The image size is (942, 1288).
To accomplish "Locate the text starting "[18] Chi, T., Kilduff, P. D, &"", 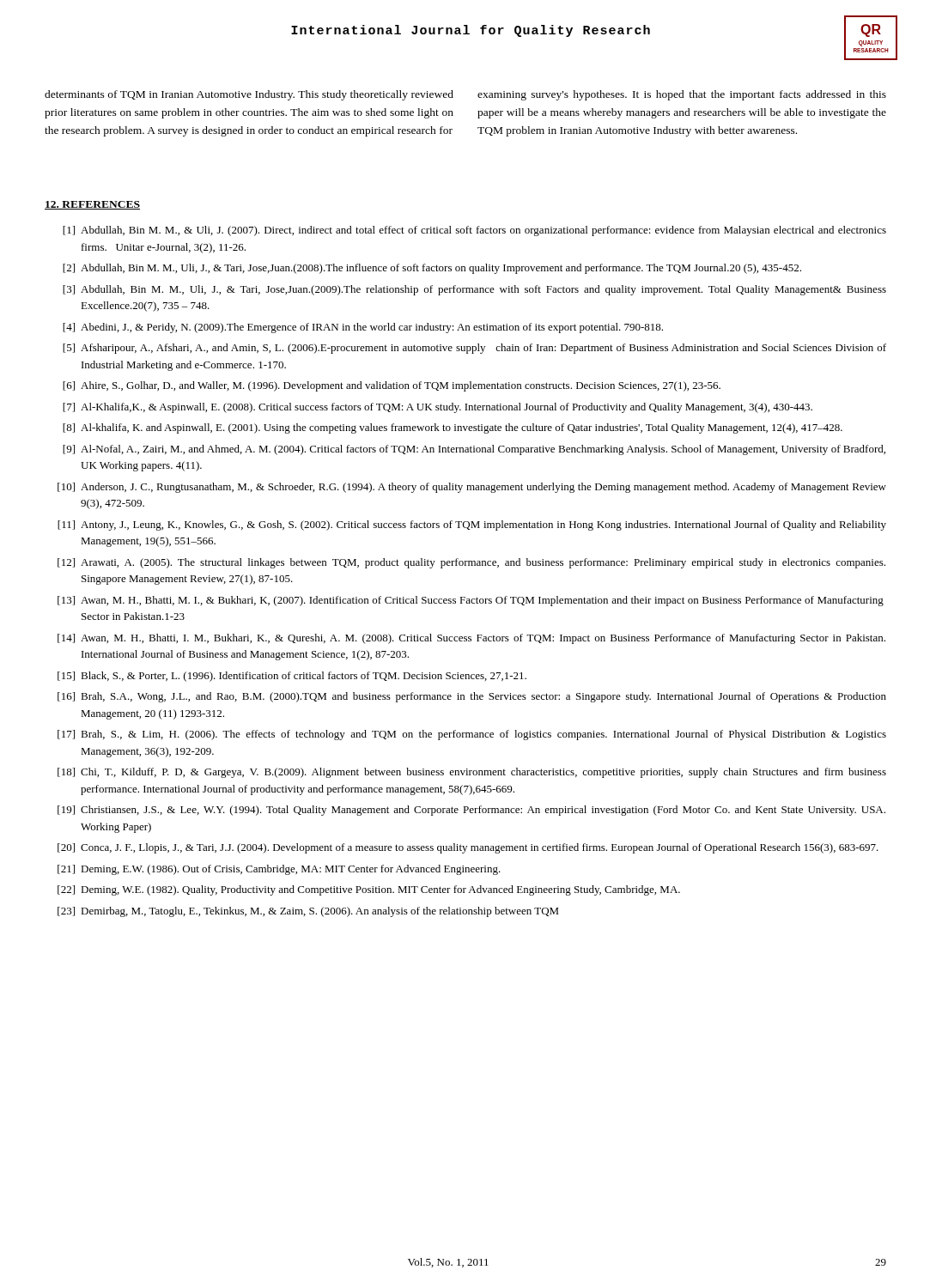I will point(465,780).
